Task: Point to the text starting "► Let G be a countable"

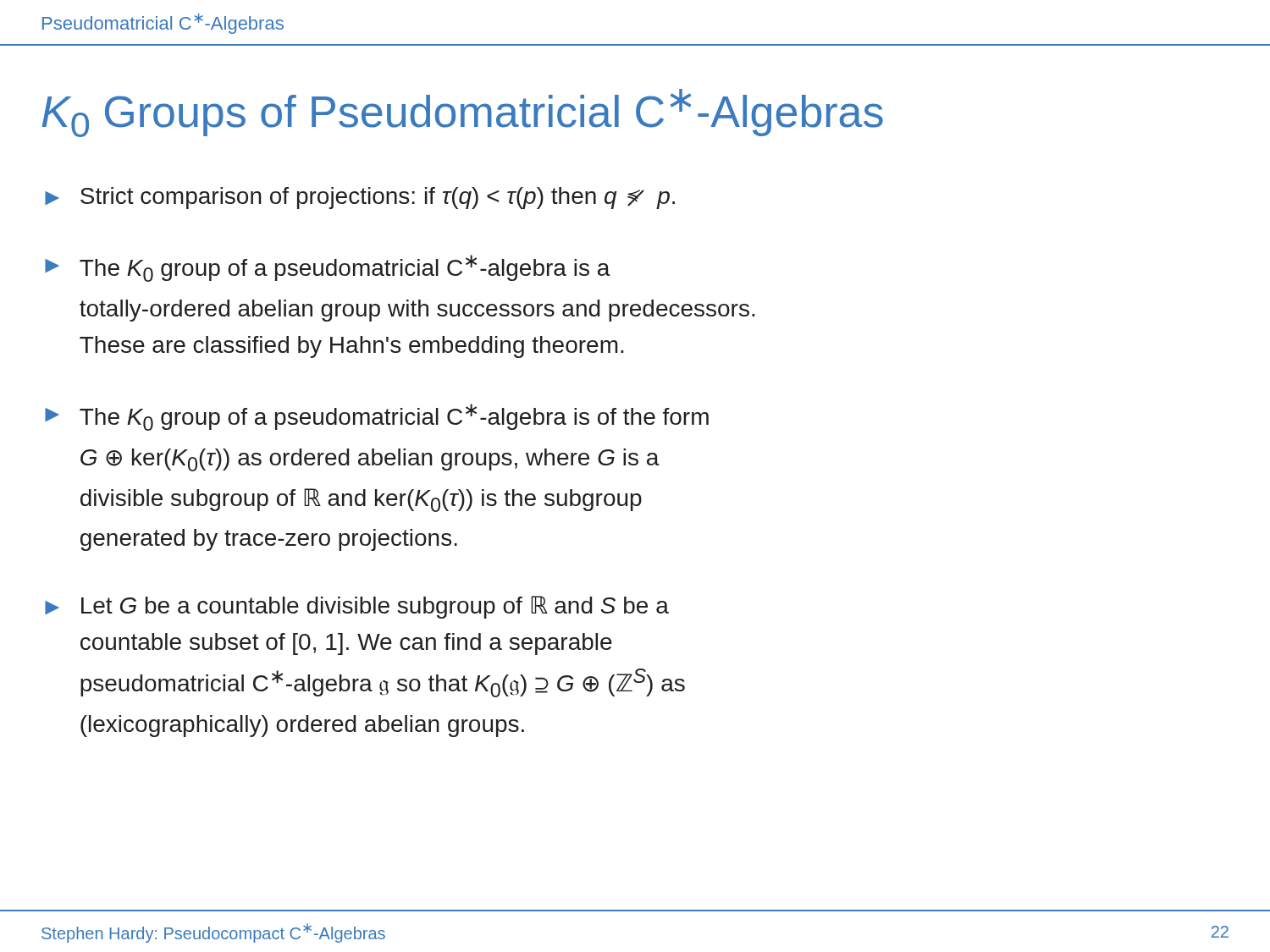Action: point(635,665)
